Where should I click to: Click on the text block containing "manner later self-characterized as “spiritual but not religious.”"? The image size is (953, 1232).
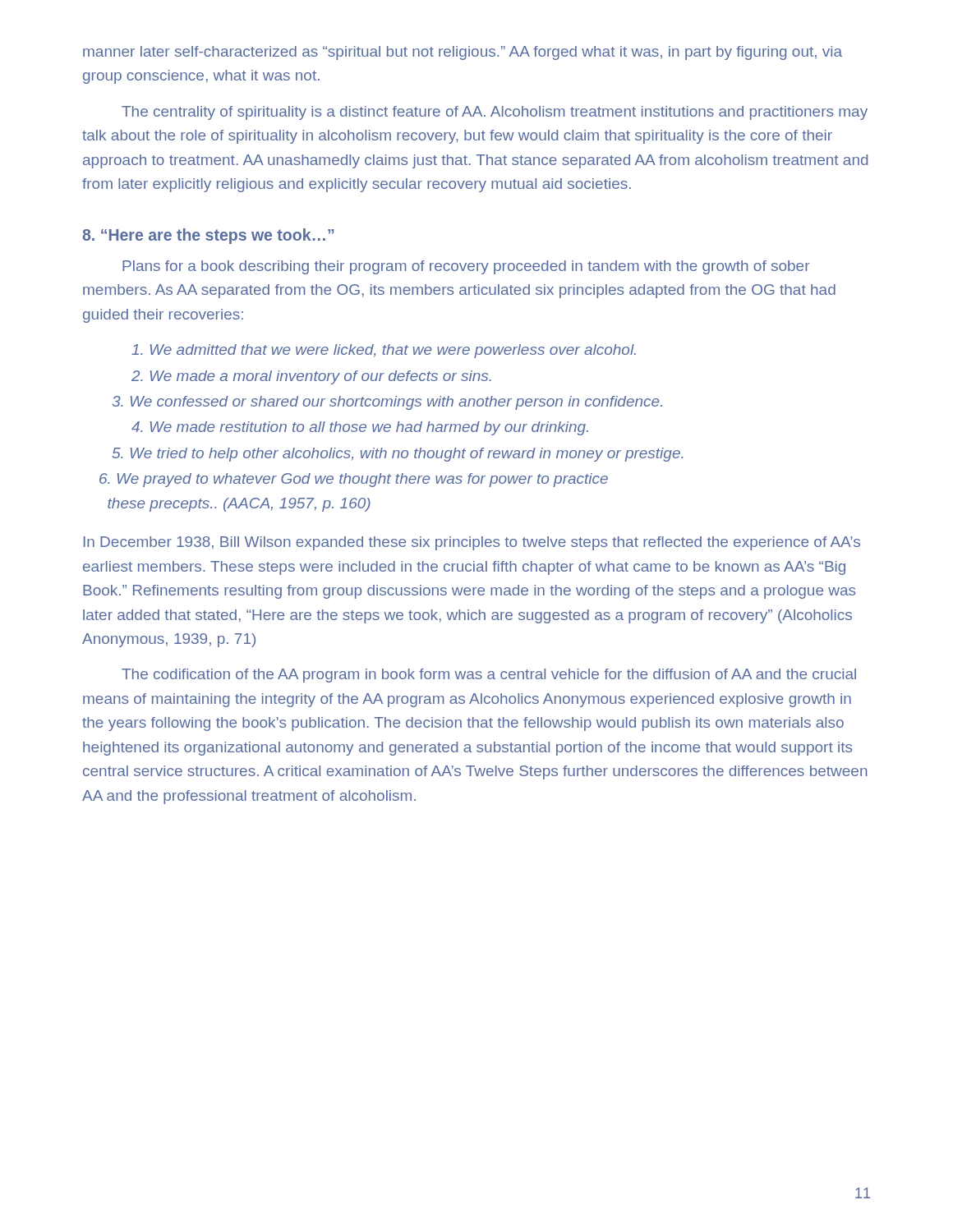[476, 64]
